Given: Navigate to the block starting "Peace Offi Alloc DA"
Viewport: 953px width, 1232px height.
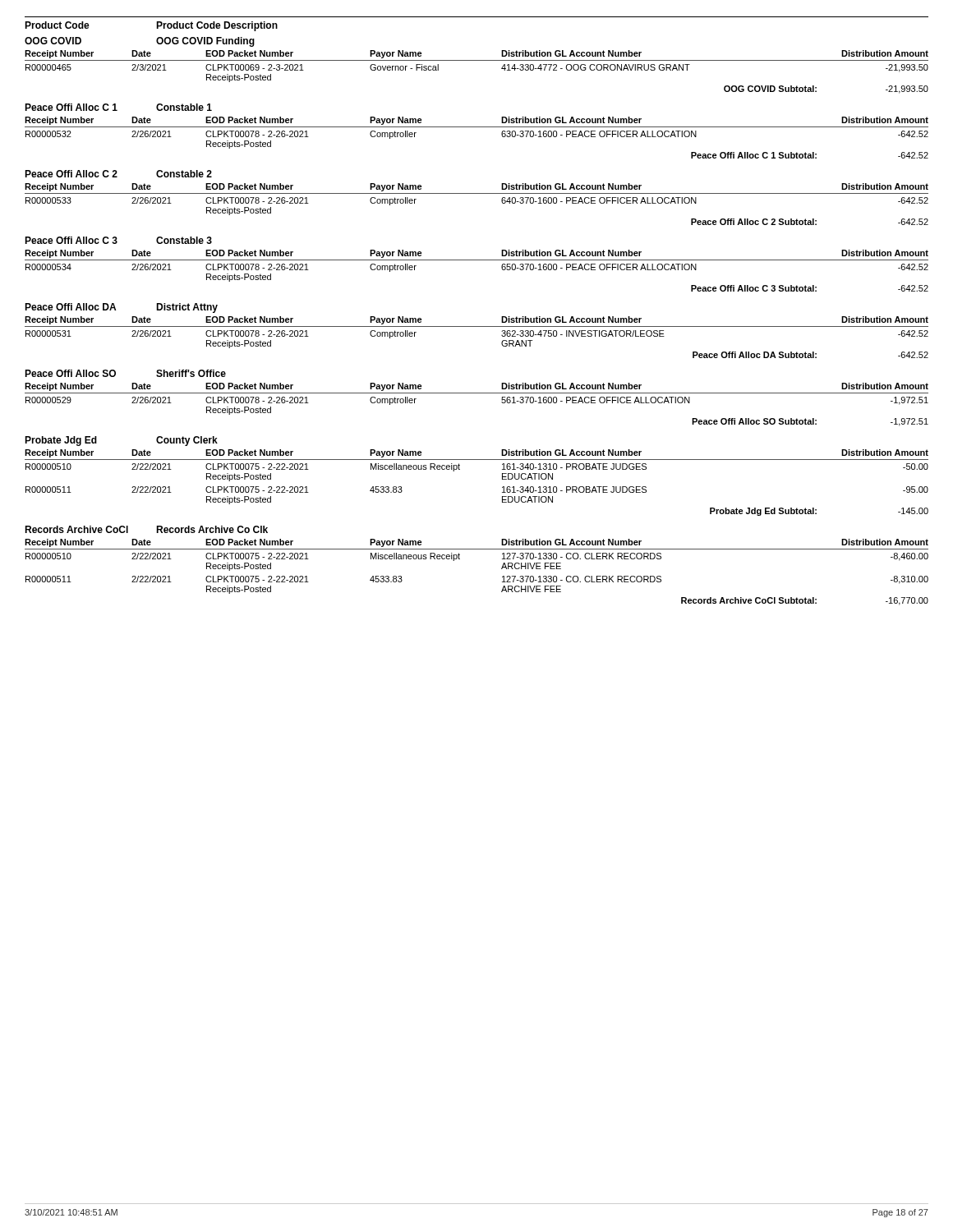Looking at the screenshot, I should (x=121, y=307).
